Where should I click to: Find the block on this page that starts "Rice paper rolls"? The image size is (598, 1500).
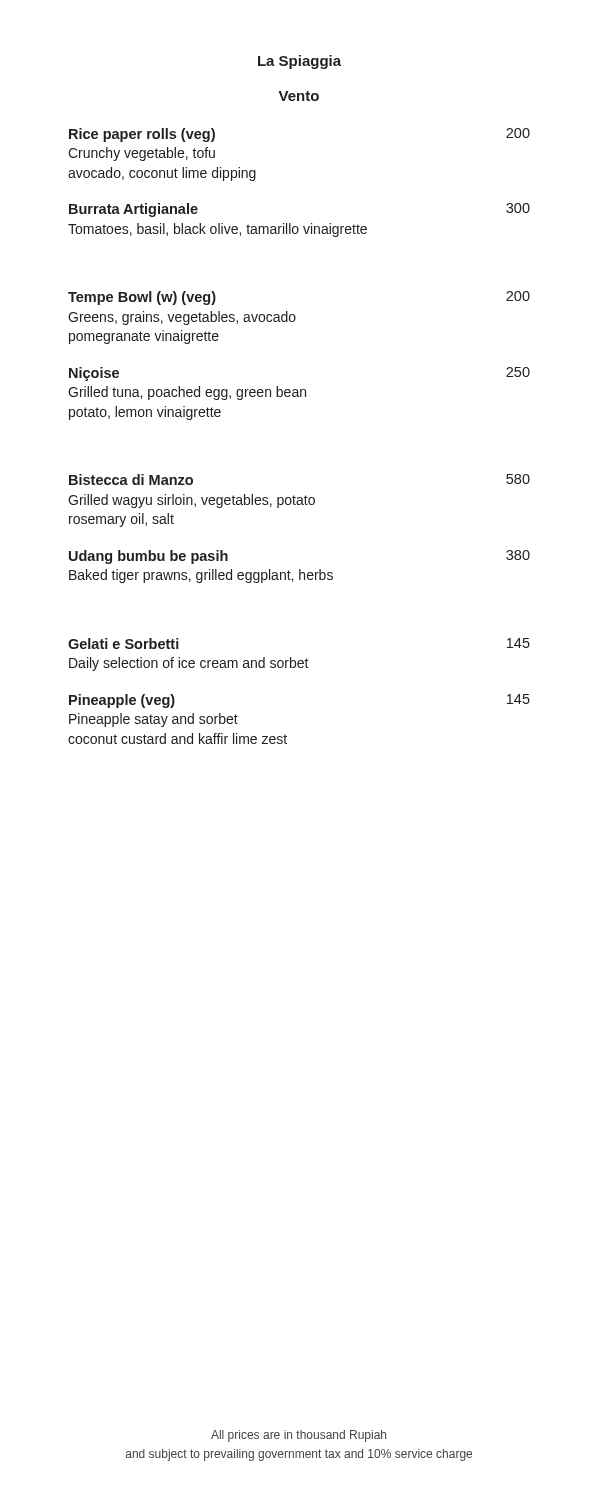coord(140,134)
